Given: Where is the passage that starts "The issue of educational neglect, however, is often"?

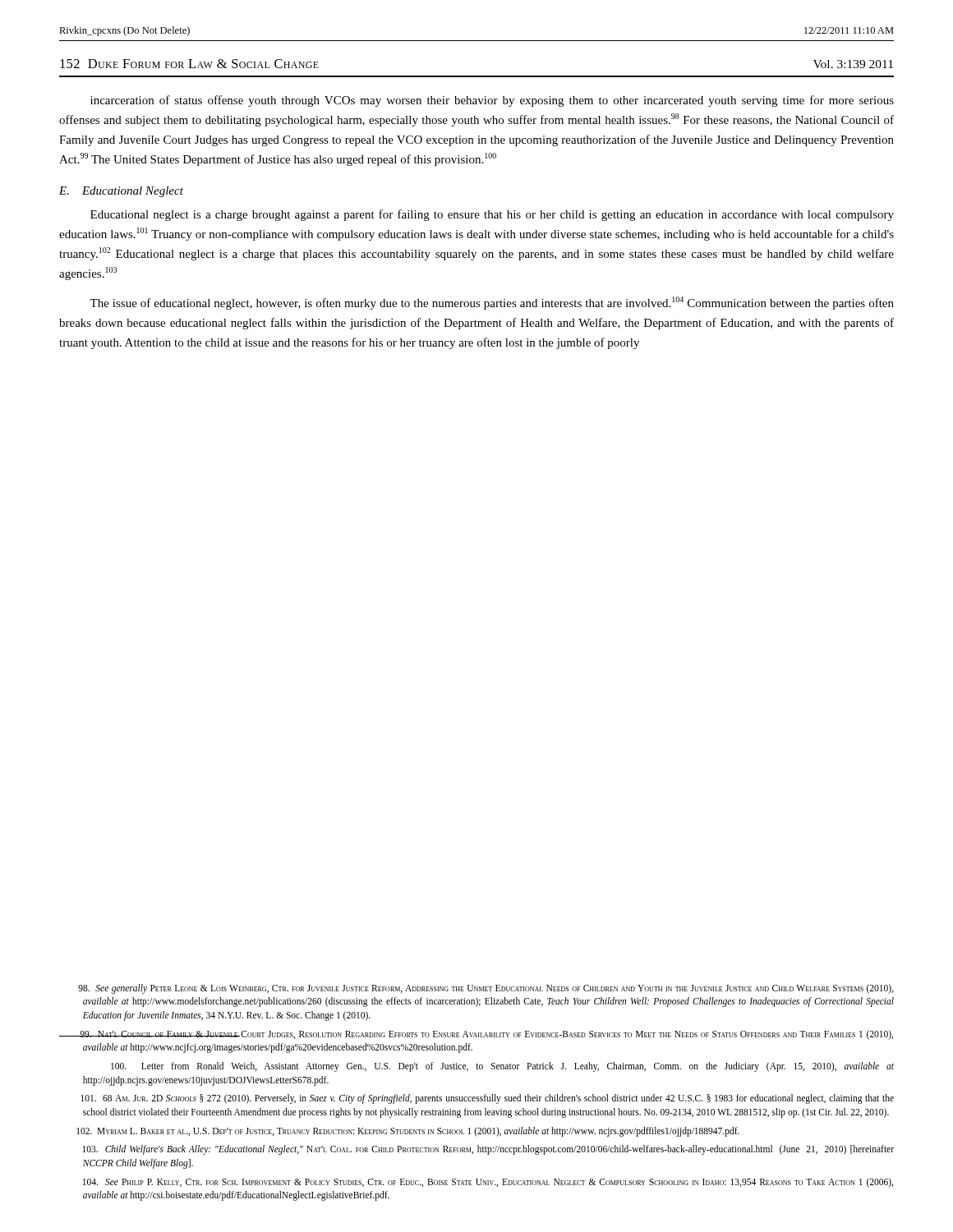Looking at the screenshot, I should [476, 323].
